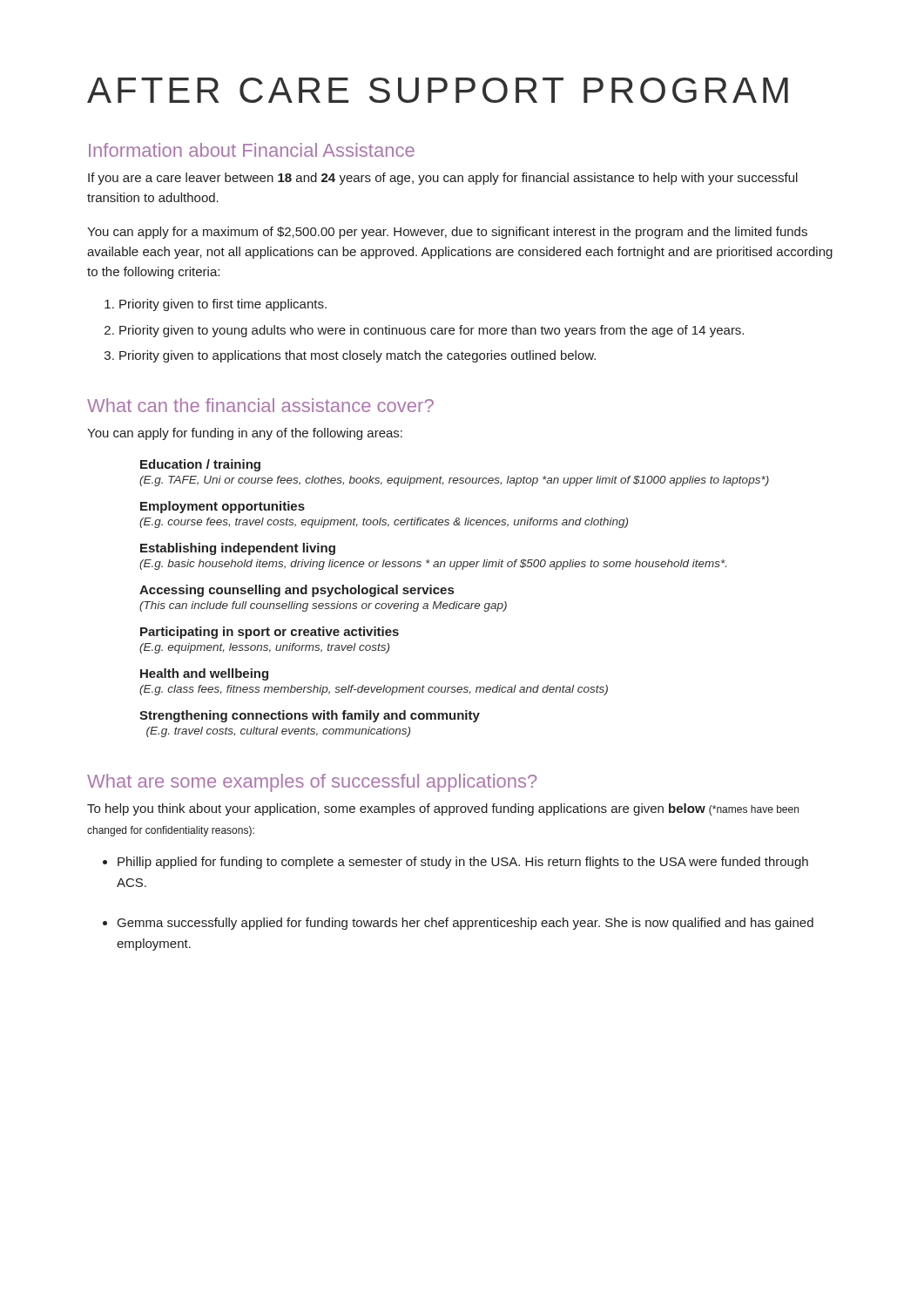Find the section header on this page that starts "What are some examples"

click(462, 782)
